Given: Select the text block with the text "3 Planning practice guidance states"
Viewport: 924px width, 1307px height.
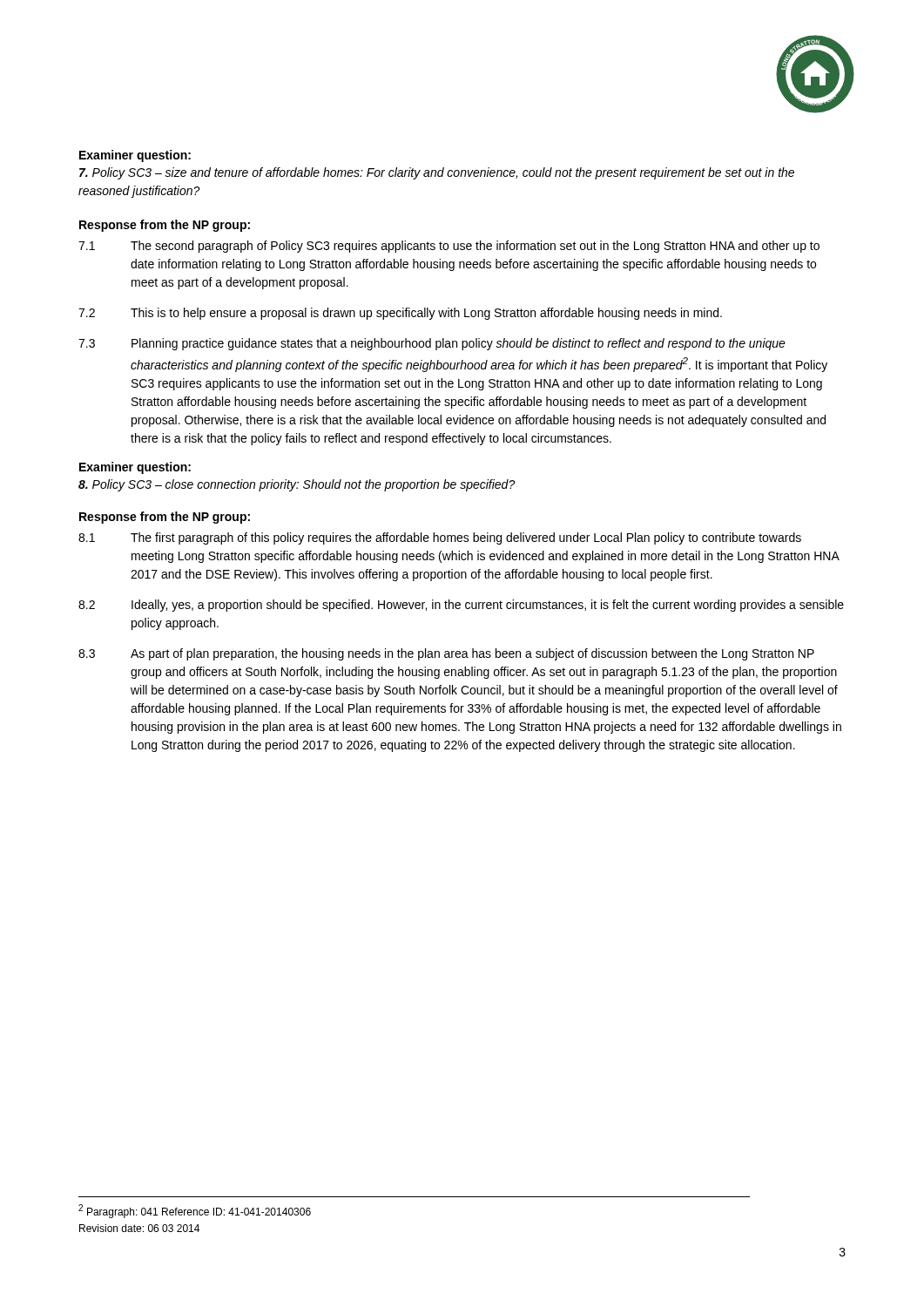Looking at the screenshot, I should (x=462, y=391).
